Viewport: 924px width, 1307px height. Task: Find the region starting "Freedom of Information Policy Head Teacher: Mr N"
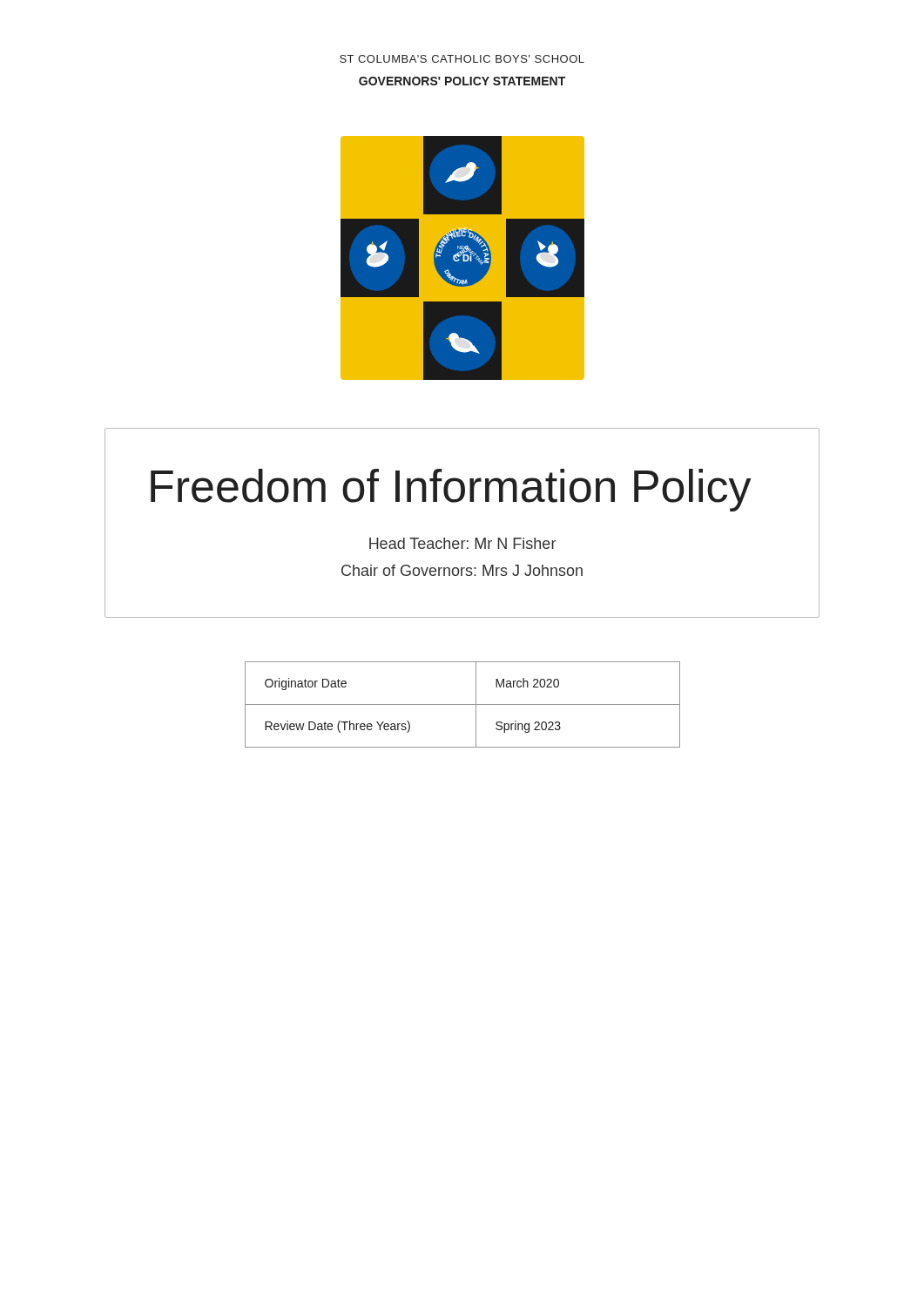coord(451,490)
